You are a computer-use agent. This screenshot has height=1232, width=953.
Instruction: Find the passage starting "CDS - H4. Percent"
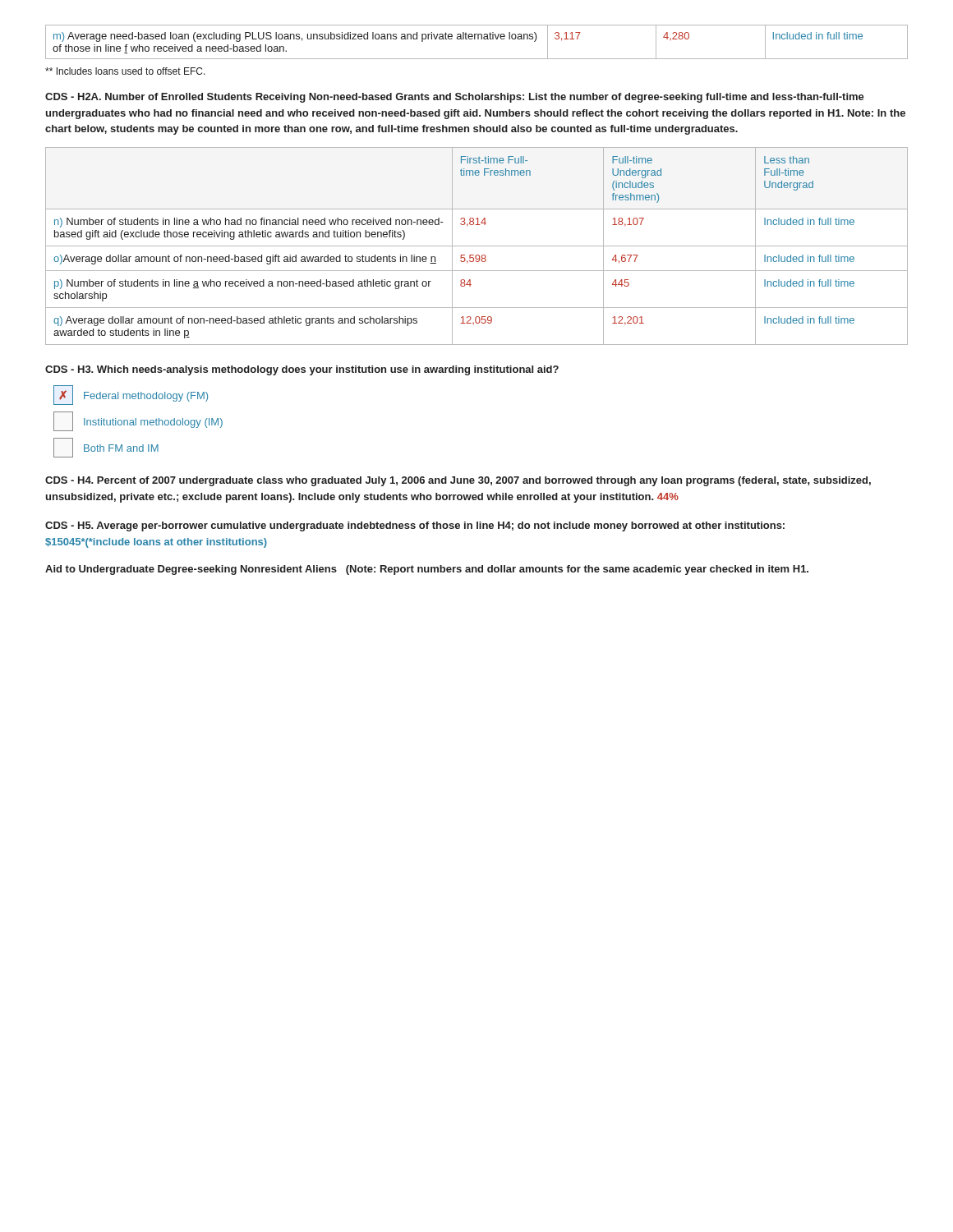458,488
